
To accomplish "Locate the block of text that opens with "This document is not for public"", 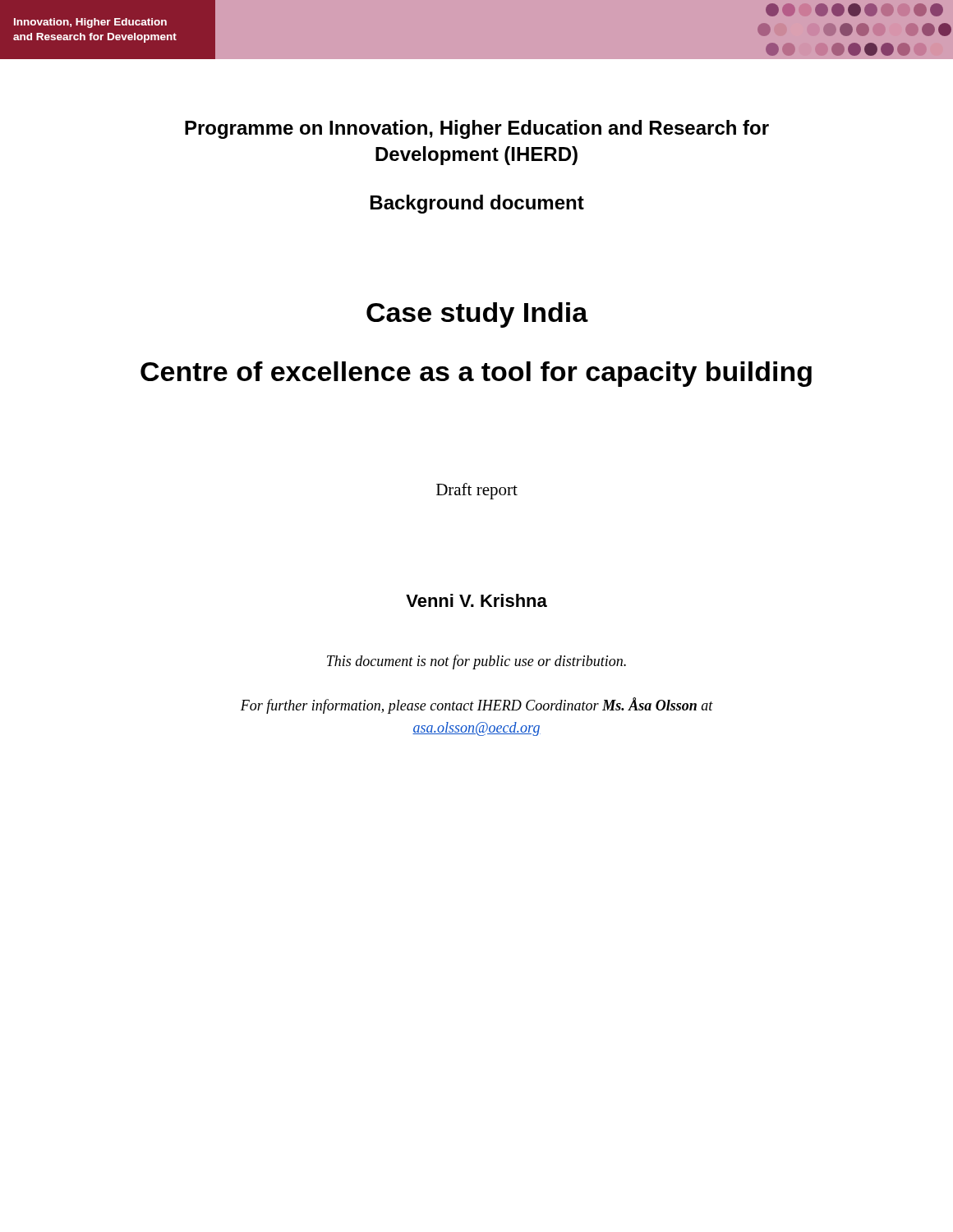I will pyautogui.click(x=476, y=661).
